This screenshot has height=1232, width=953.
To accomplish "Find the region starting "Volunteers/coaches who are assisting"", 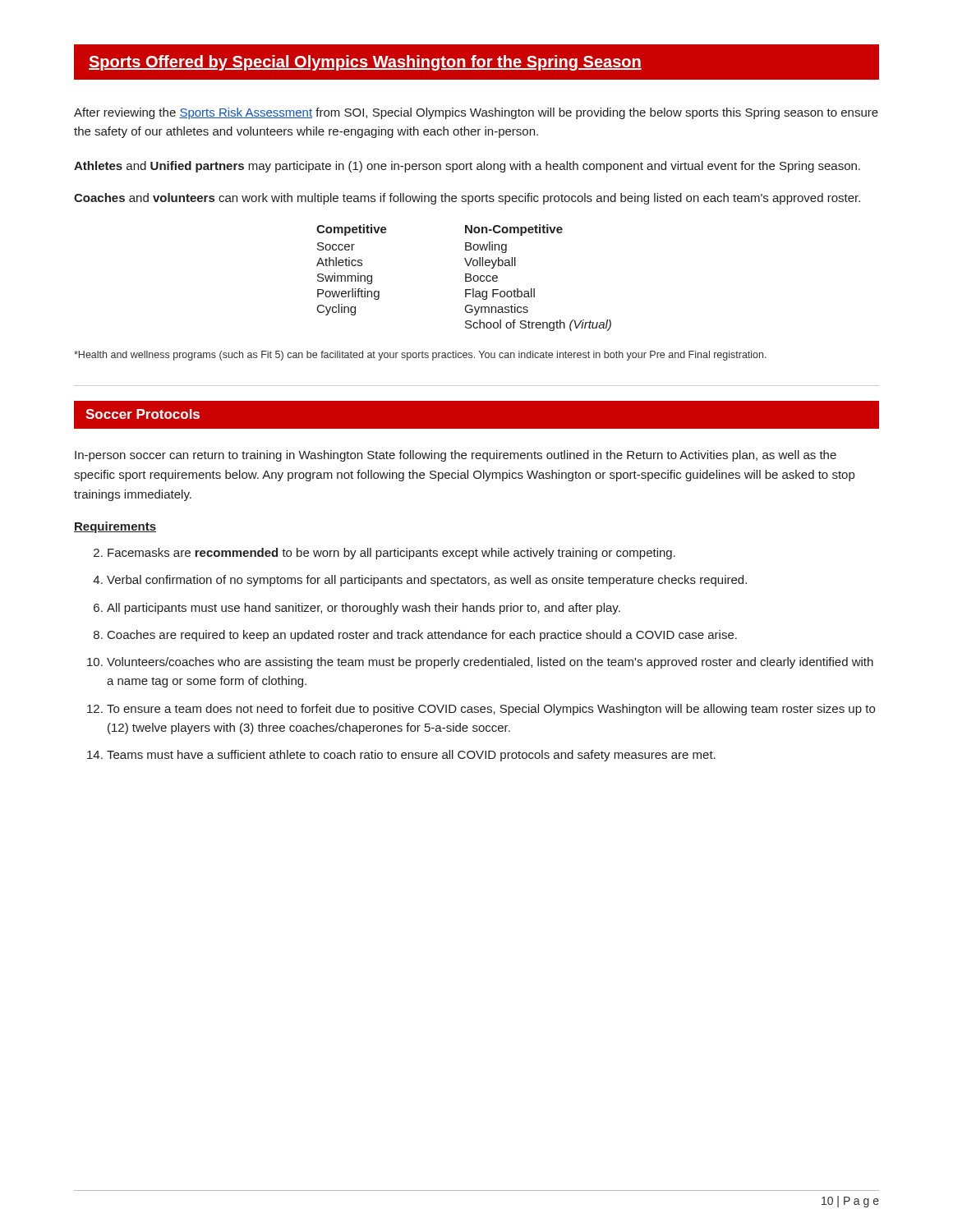I will [493, 671].
